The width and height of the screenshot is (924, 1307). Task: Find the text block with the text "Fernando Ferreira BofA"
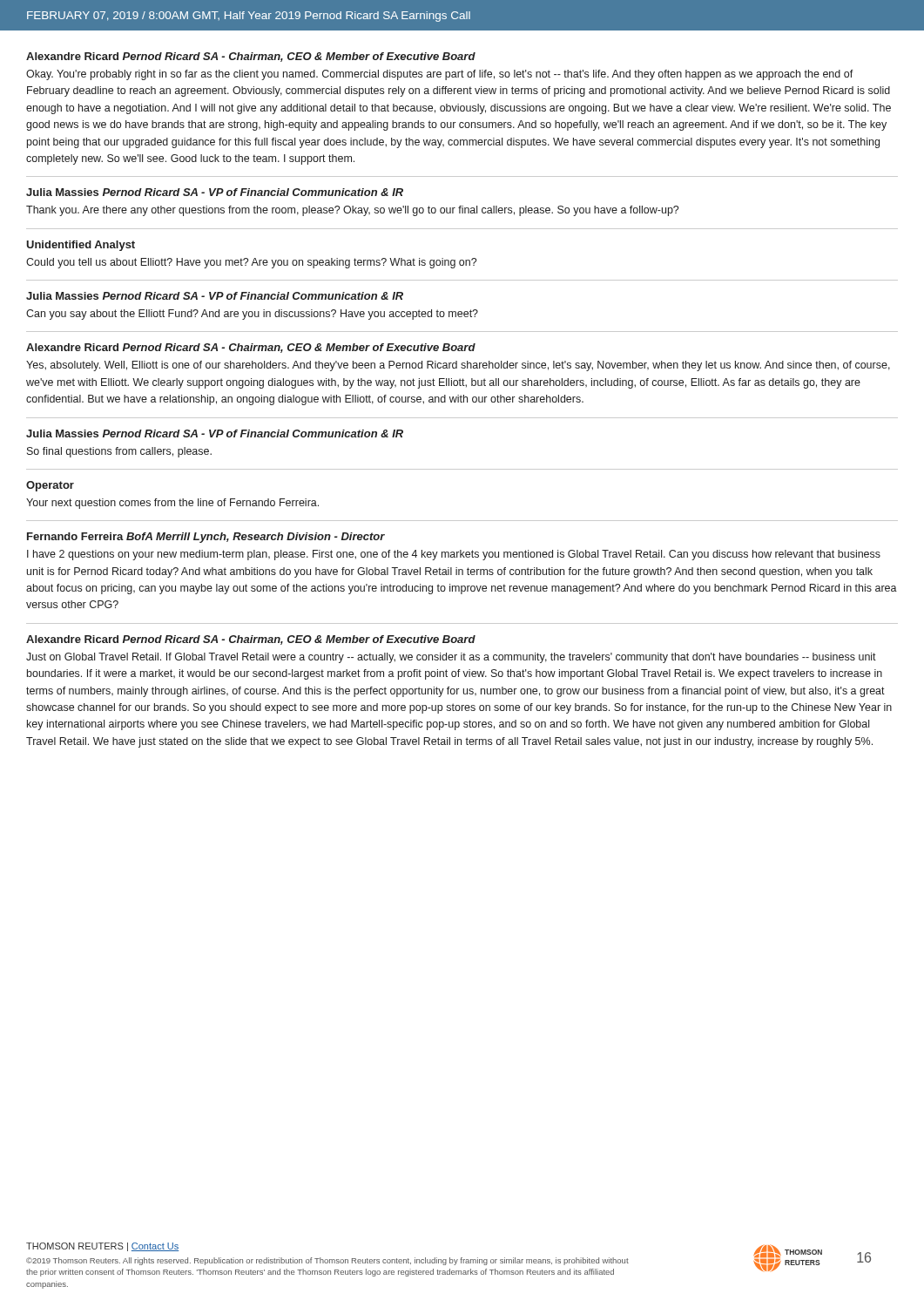click(462, 572)
